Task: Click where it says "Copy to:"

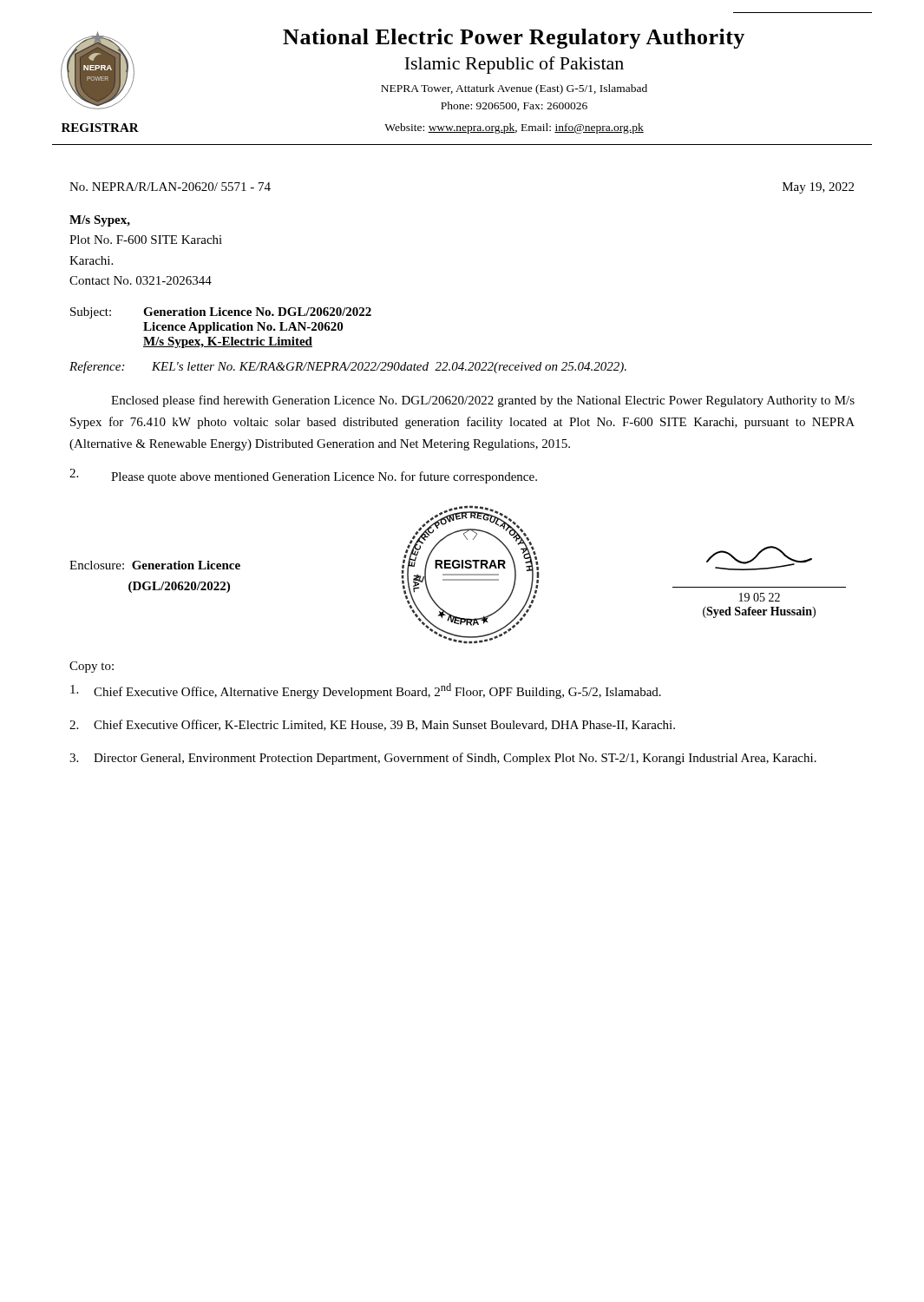Action: pyautogui.click(x=92, y=666)
